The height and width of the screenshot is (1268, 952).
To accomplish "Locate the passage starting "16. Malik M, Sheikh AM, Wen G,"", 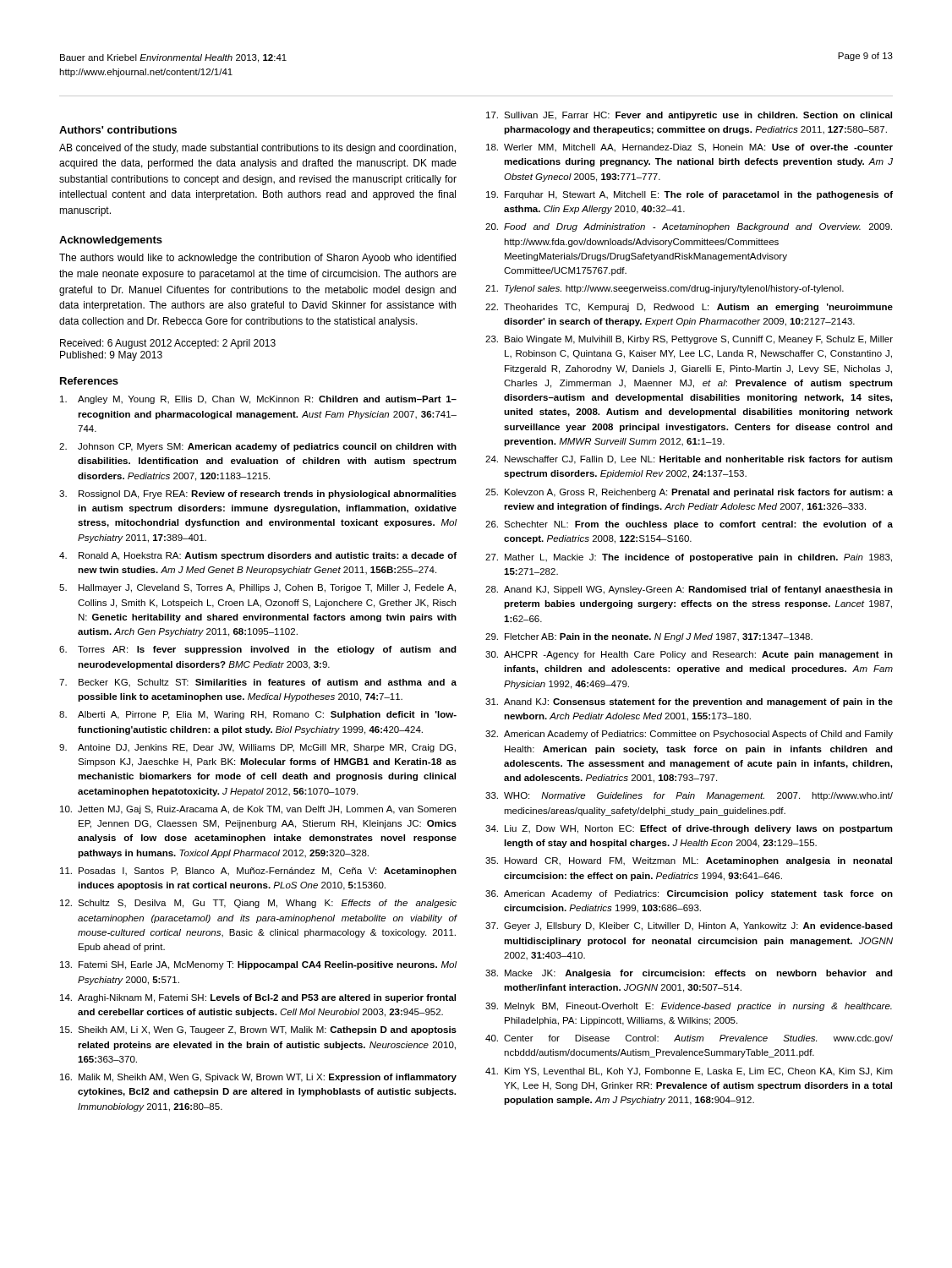I will [x=258, y=1092].
